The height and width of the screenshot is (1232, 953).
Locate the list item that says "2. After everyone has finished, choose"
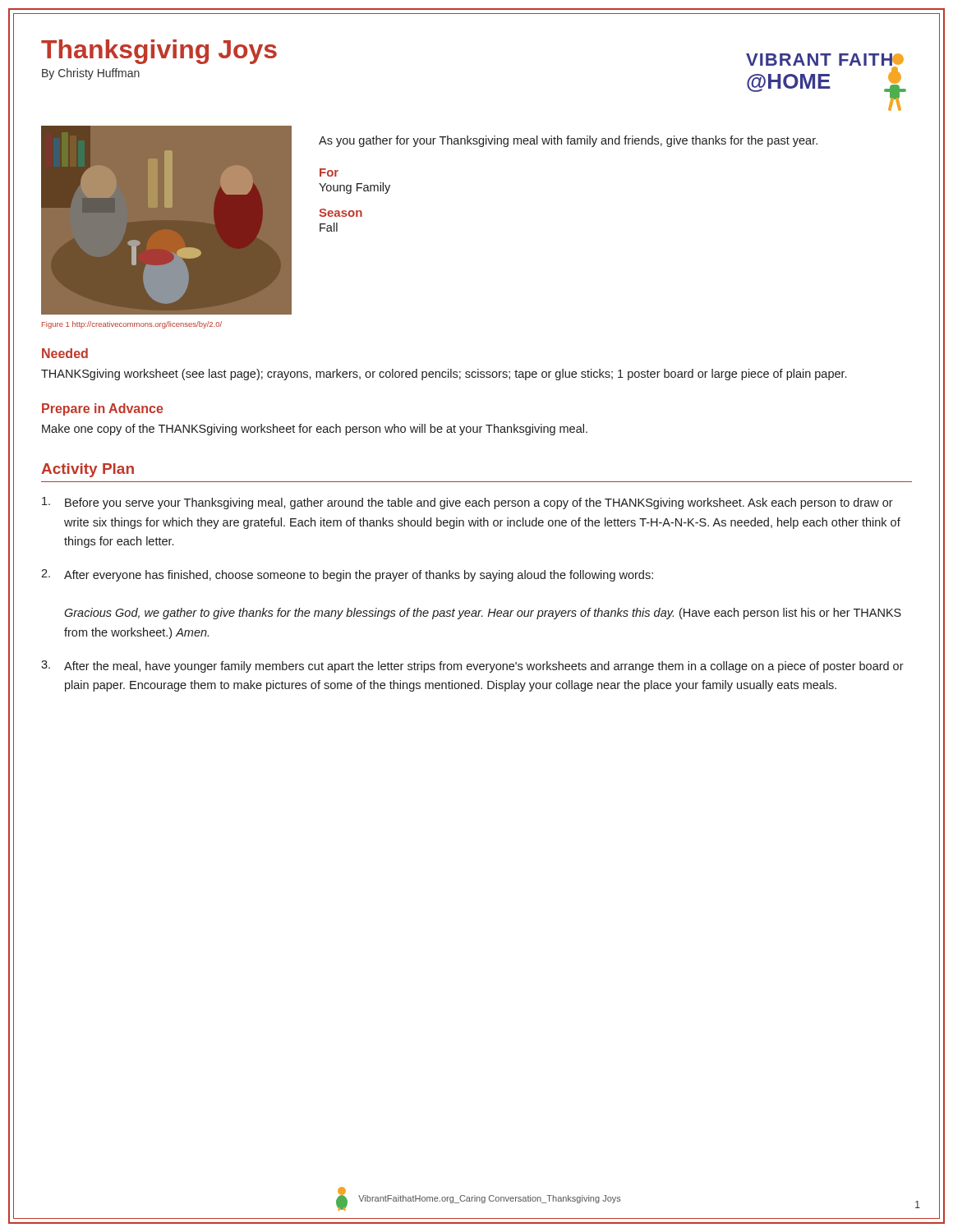pos(476,604)
